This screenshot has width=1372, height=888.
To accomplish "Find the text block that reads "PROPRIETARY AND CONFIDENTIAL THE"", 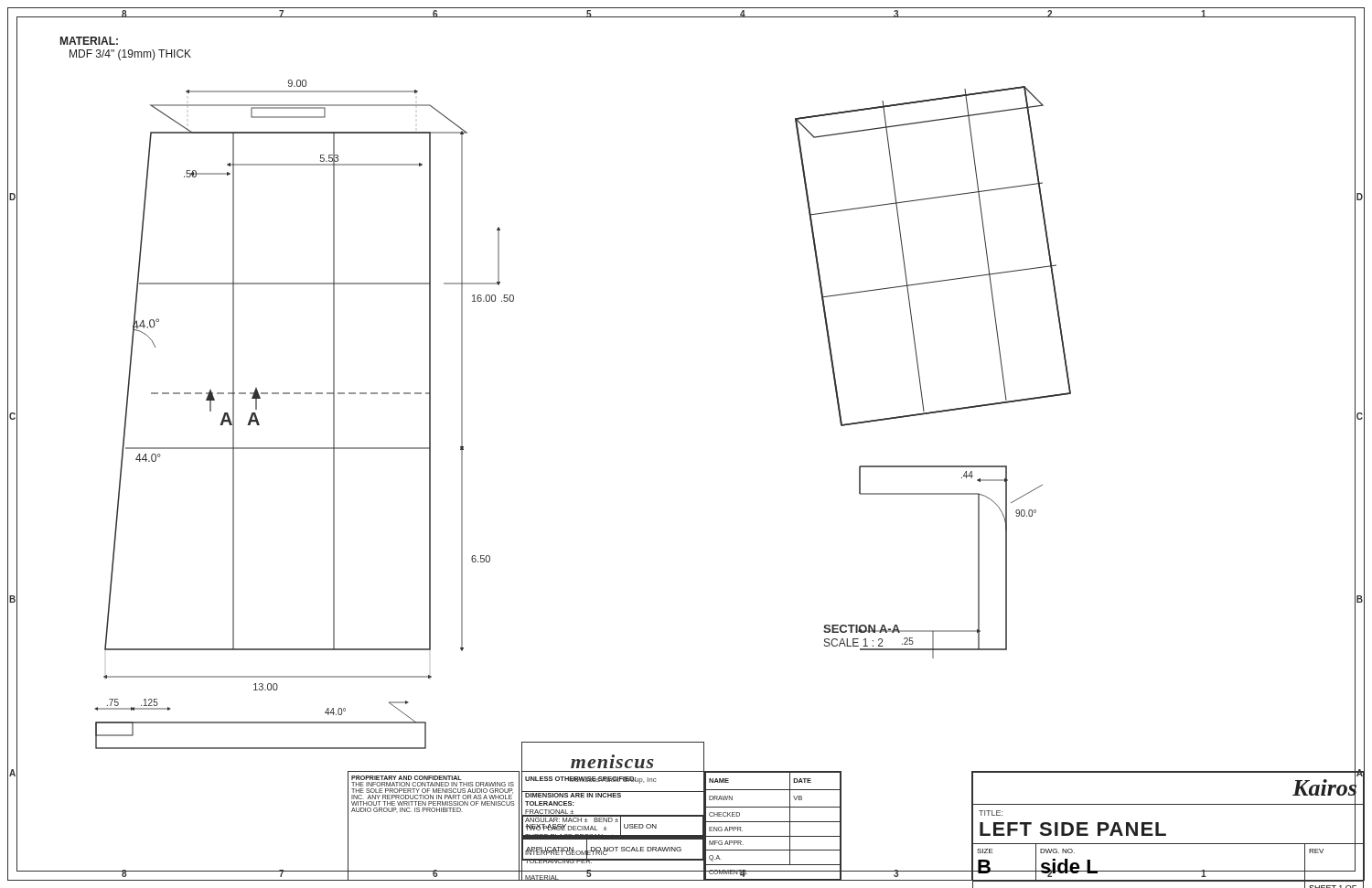I will pos(433,794).
